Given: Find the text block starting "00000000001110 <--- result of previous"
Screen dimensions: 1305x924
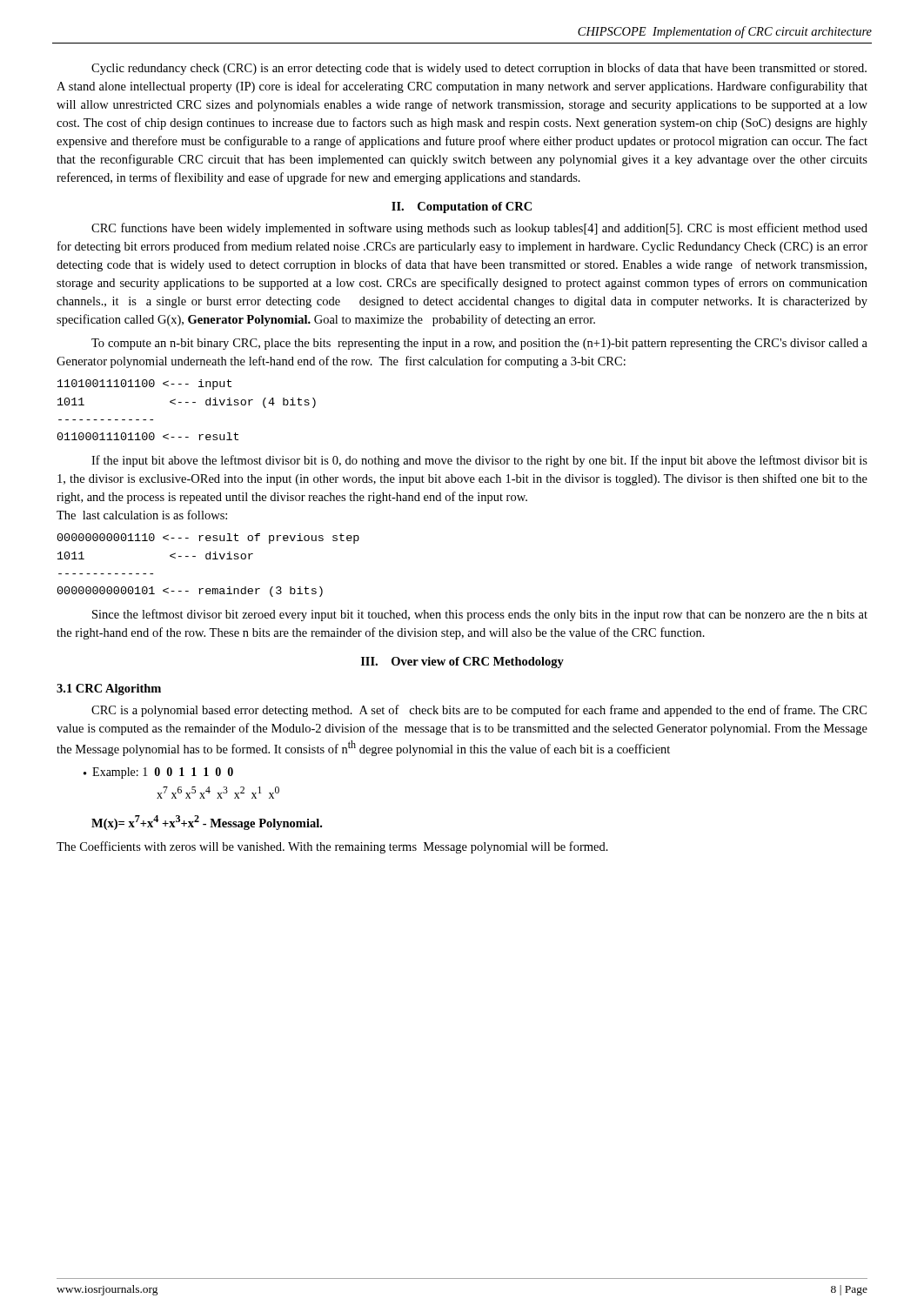Looking at the screenshot, I should click(x=208, y=539).
